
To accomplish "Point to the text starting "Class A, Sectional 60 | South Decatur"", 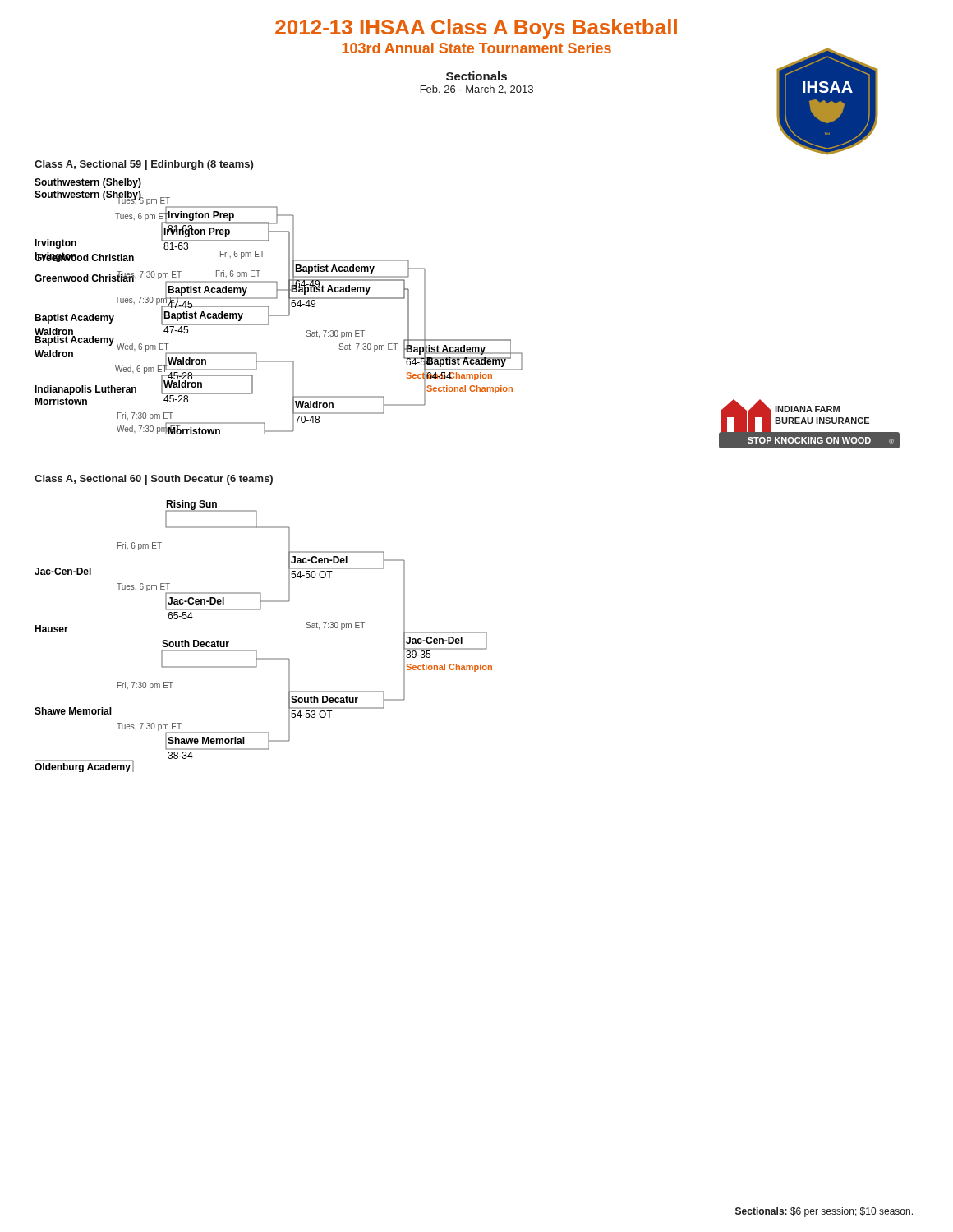I will [154, 478].
